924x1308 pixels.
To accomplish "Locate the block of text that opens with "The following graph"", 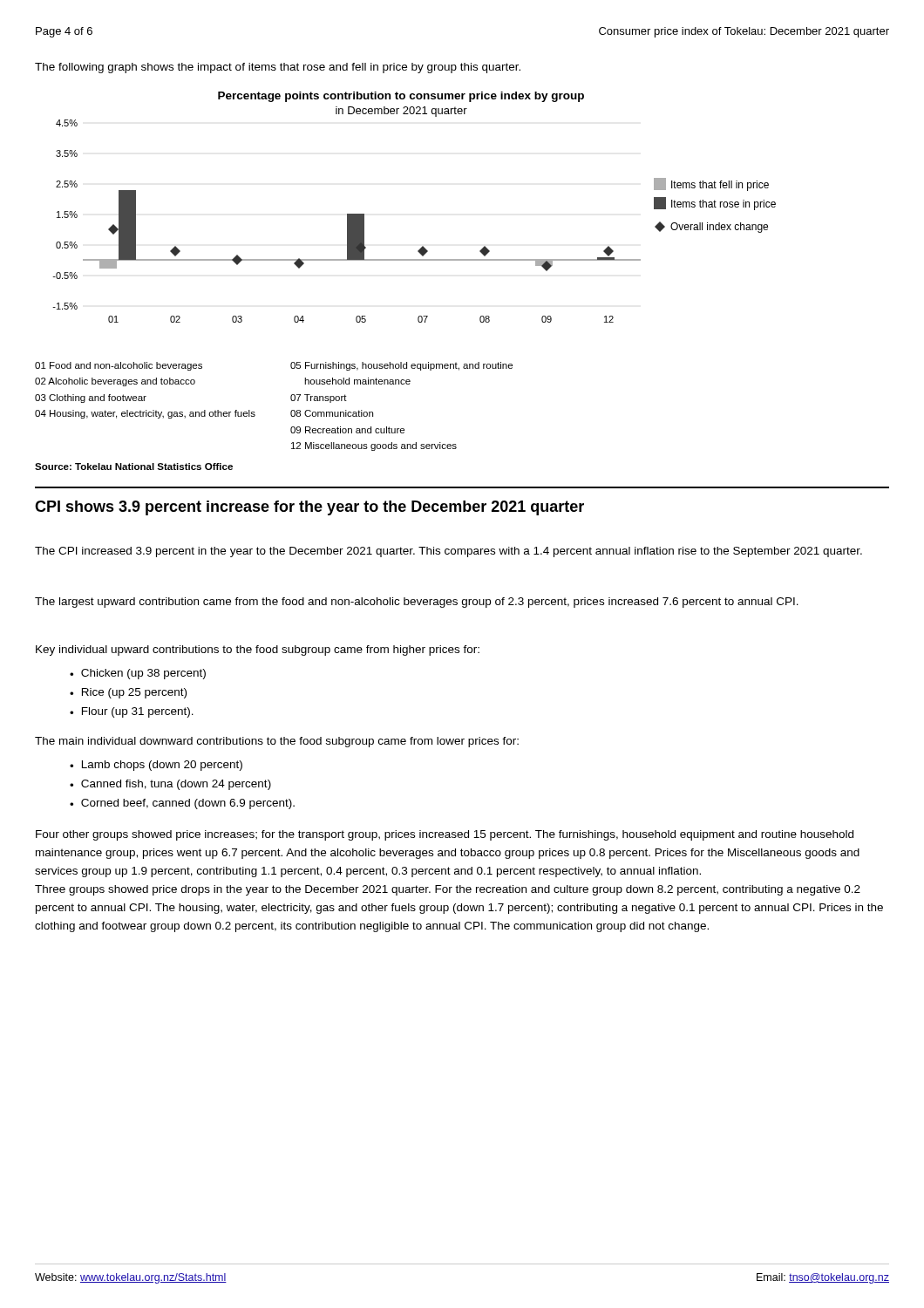I will [x=278, y=67].
